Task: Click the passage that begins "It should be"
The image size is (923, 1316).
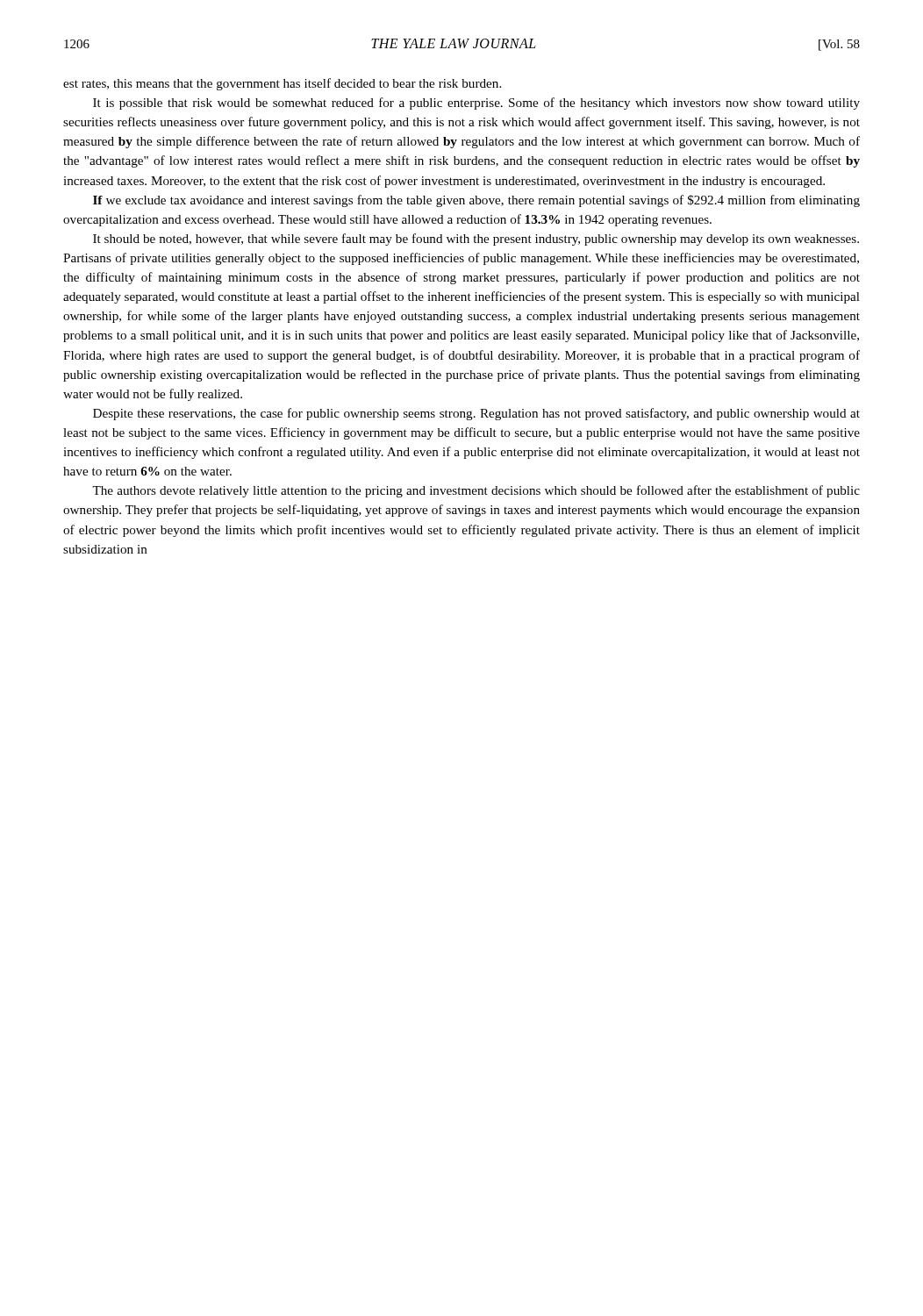Action: pyautogui.click(x=462, y=316)
